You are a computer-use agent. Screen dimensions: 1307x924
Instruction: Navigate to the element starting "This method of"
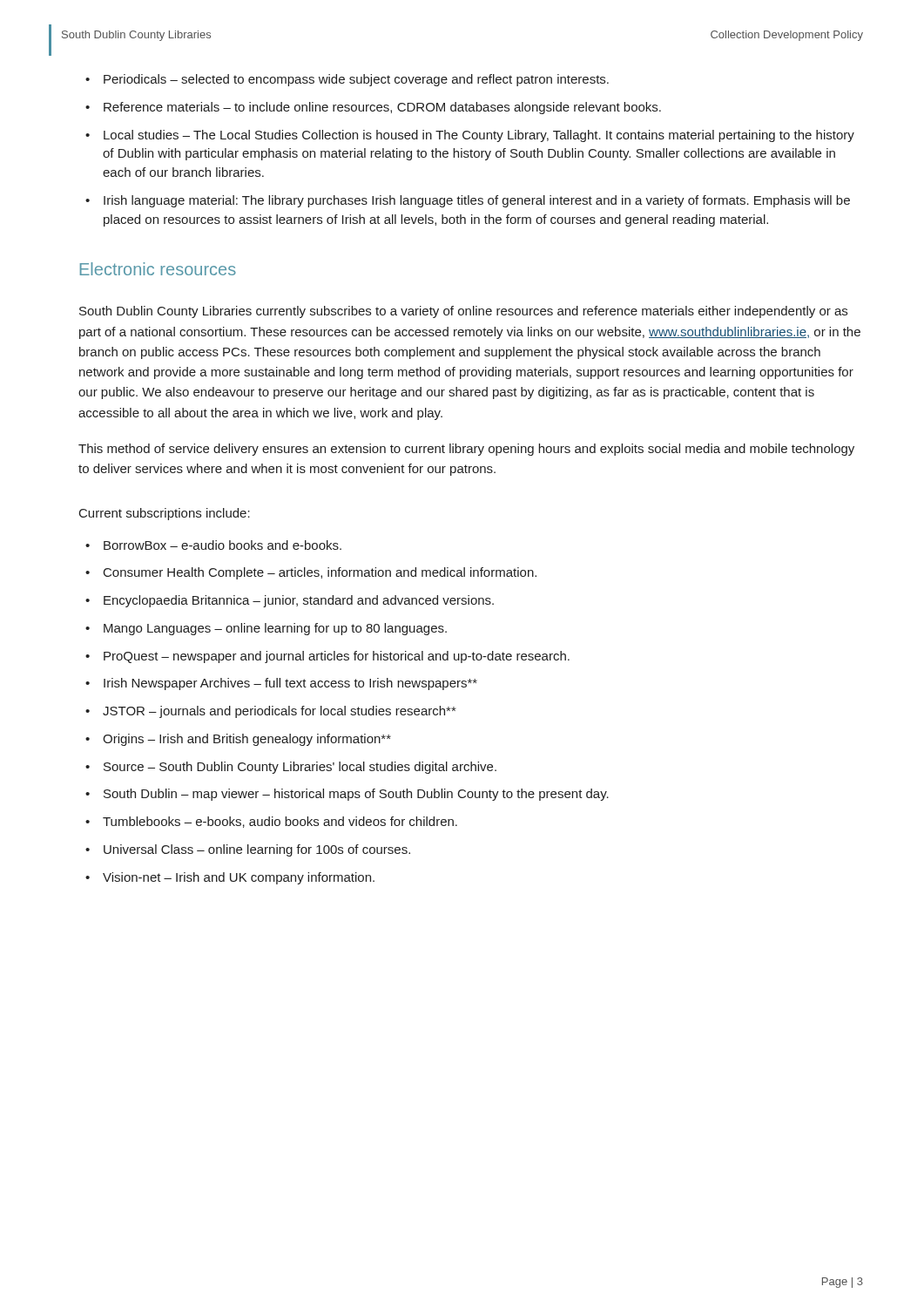[466, 458]
